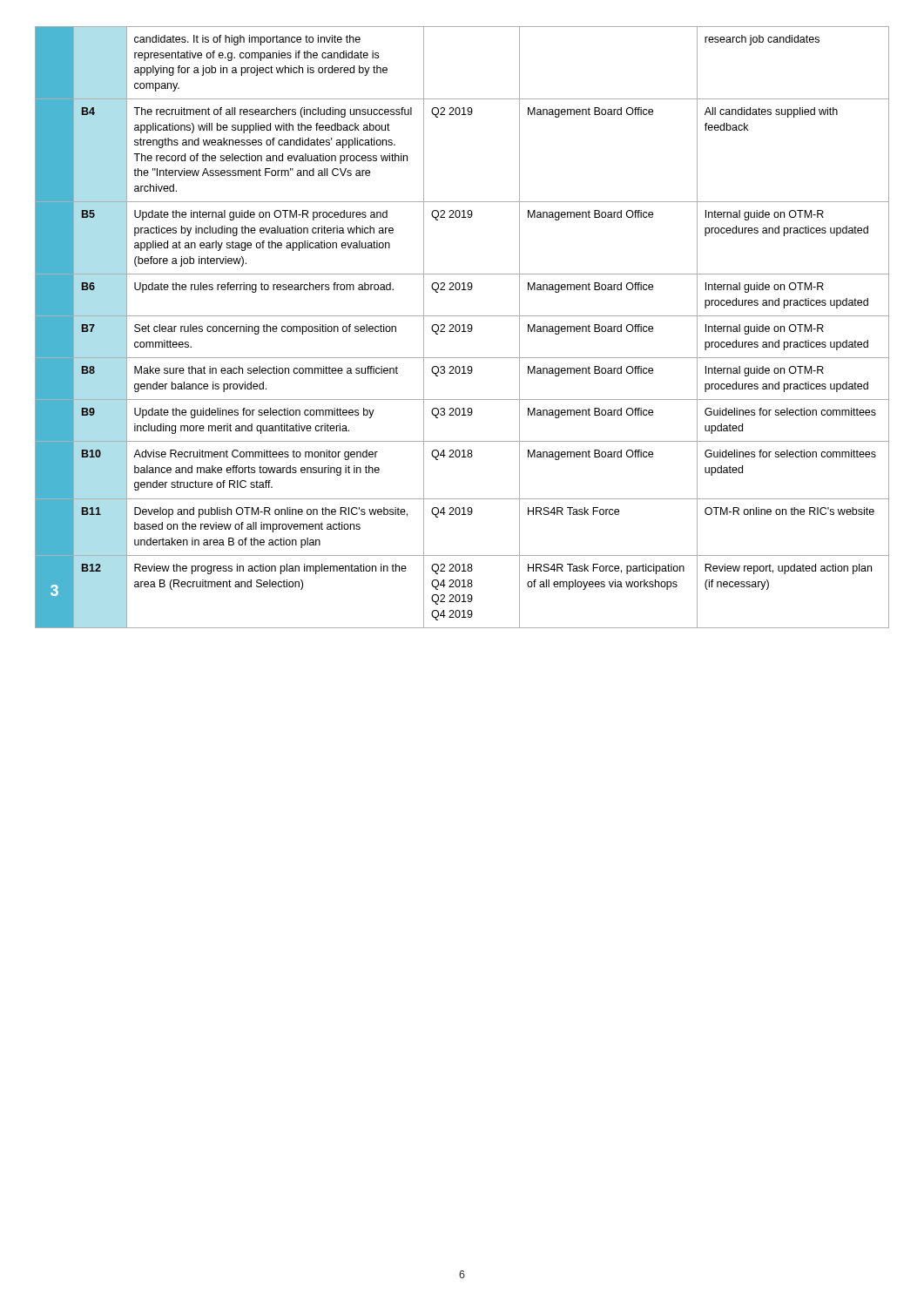924x1307 pixels.
Task: Click on the table containing "Management Board Office"
Action: (462, 327)
